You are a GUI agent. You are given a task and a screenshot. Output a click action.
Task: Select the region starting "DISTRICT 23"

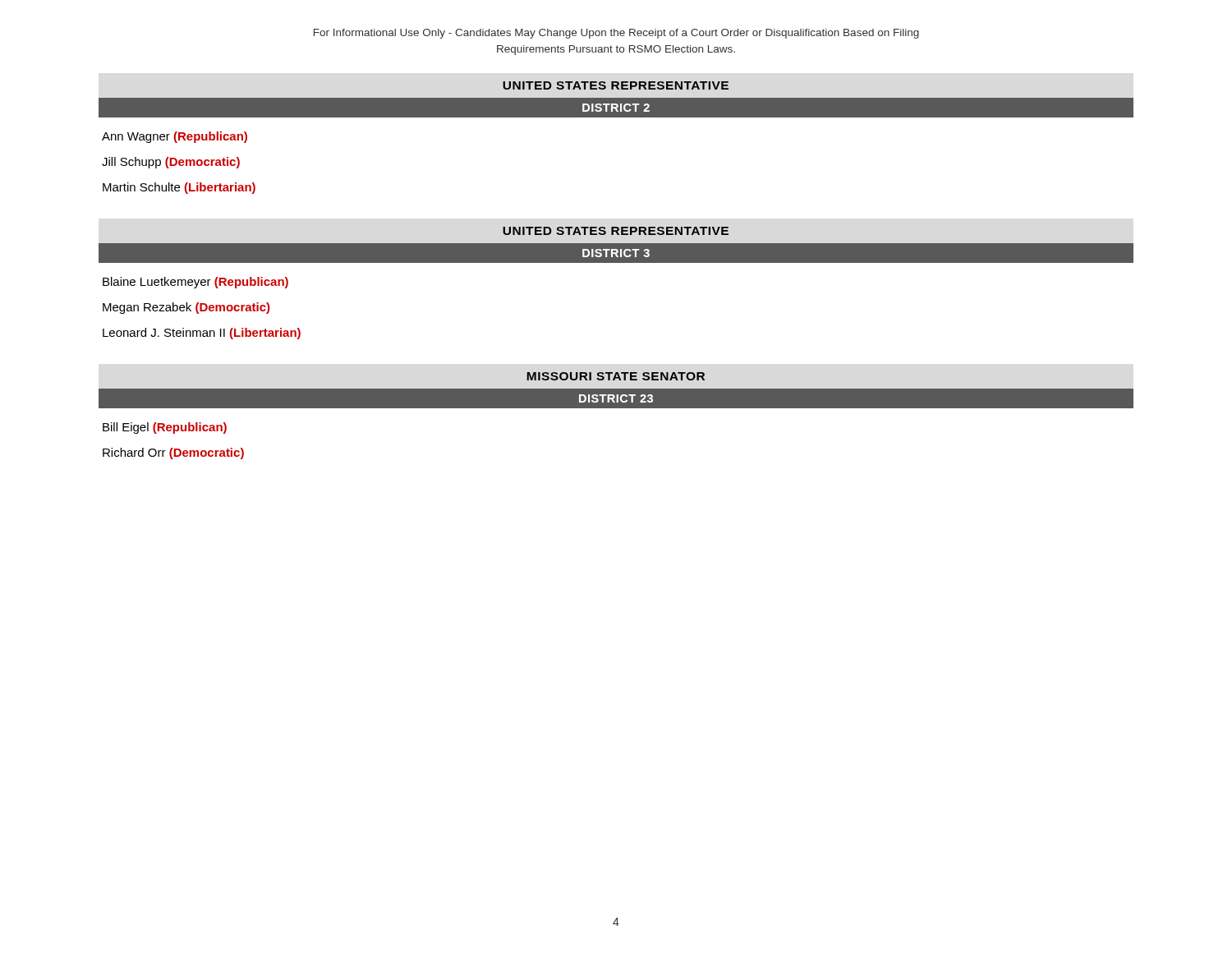(616, 398)
